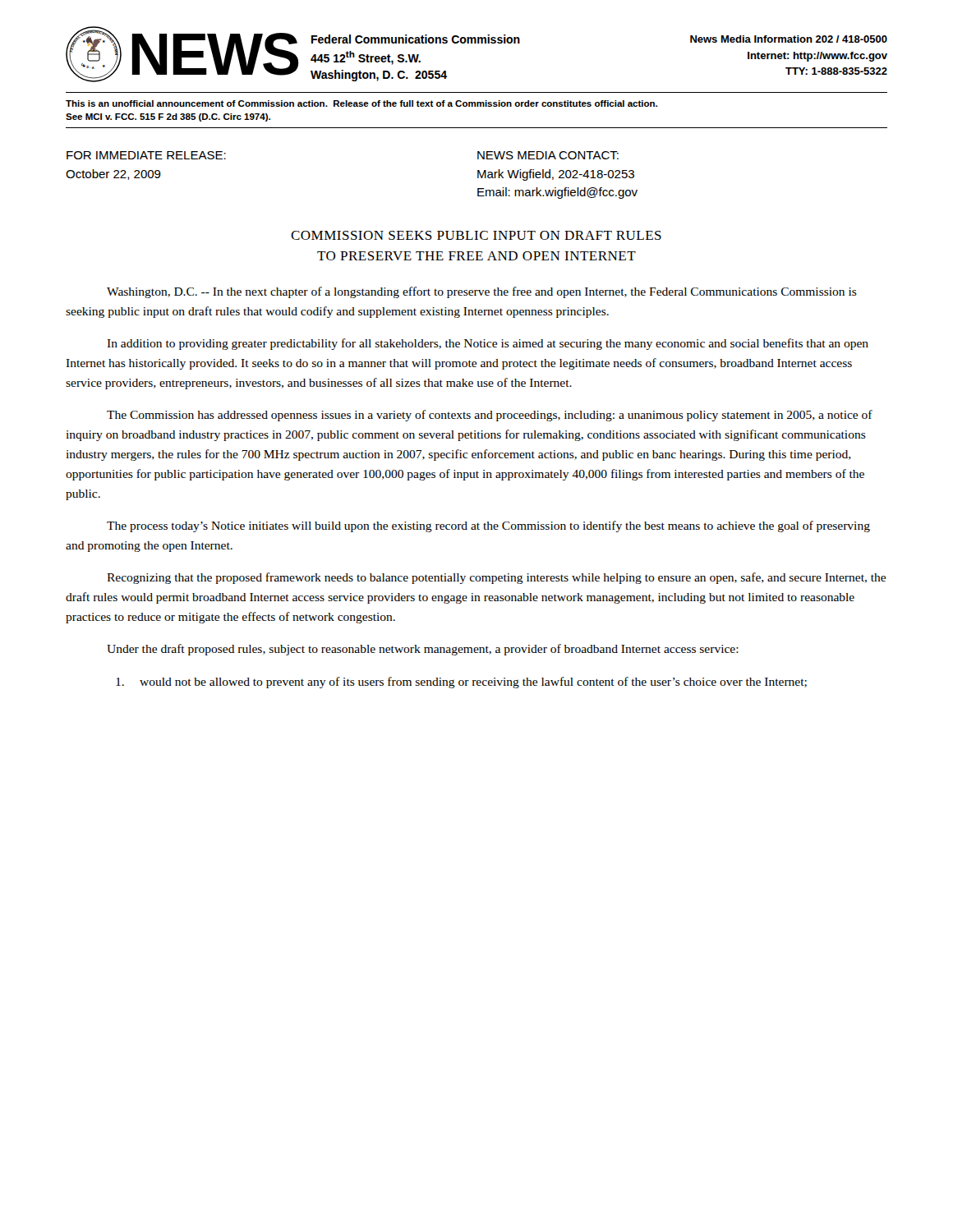This screenshot has width=953, height=1232.
Task: Find the text starting "The Commission has addressed openness issues in a"
Action: (x=469, y=454)
